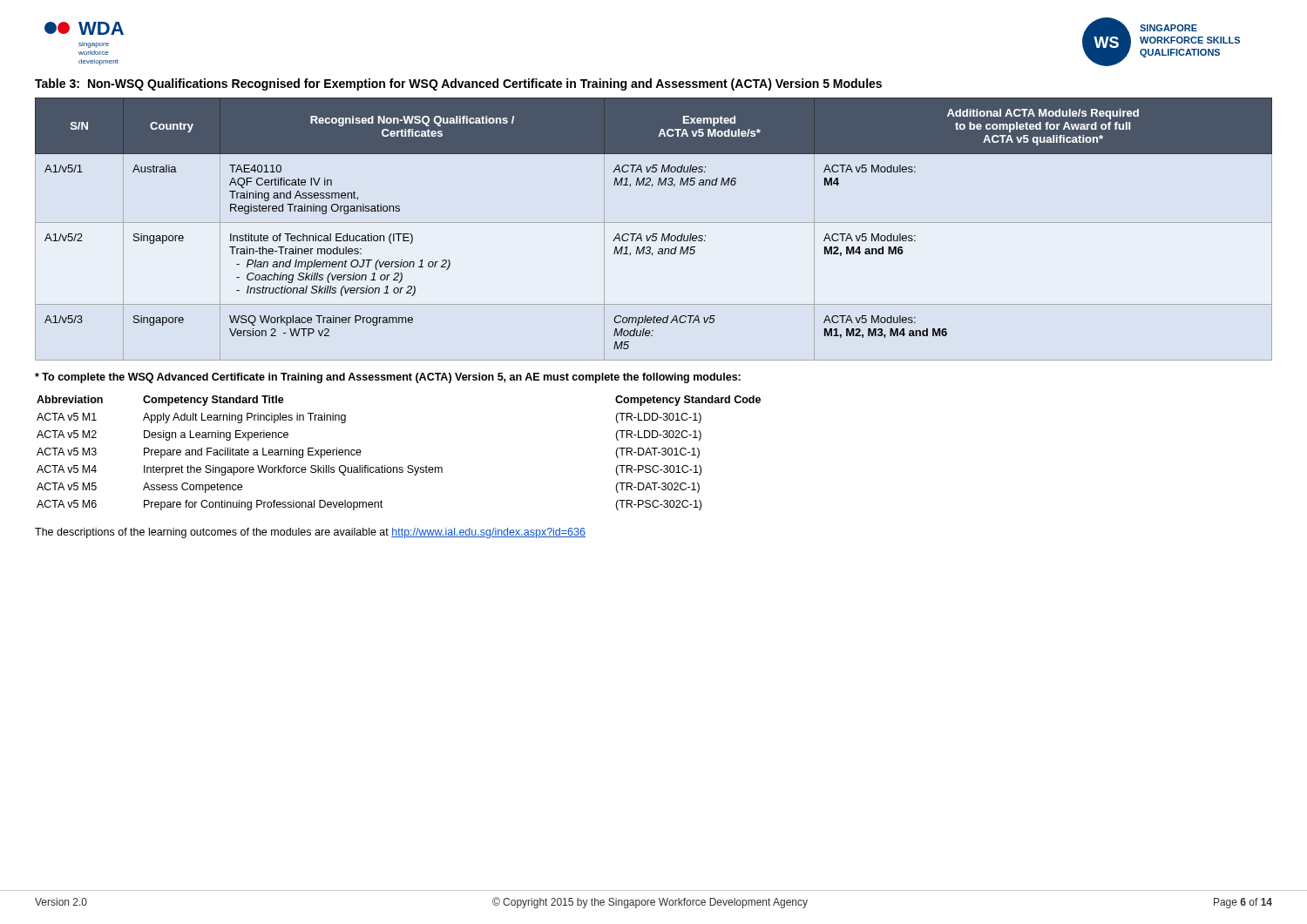This screenshot has height=924, width=1307.
Task: Click on the table containing "Assess Competence"
Action: pos(654,452)
